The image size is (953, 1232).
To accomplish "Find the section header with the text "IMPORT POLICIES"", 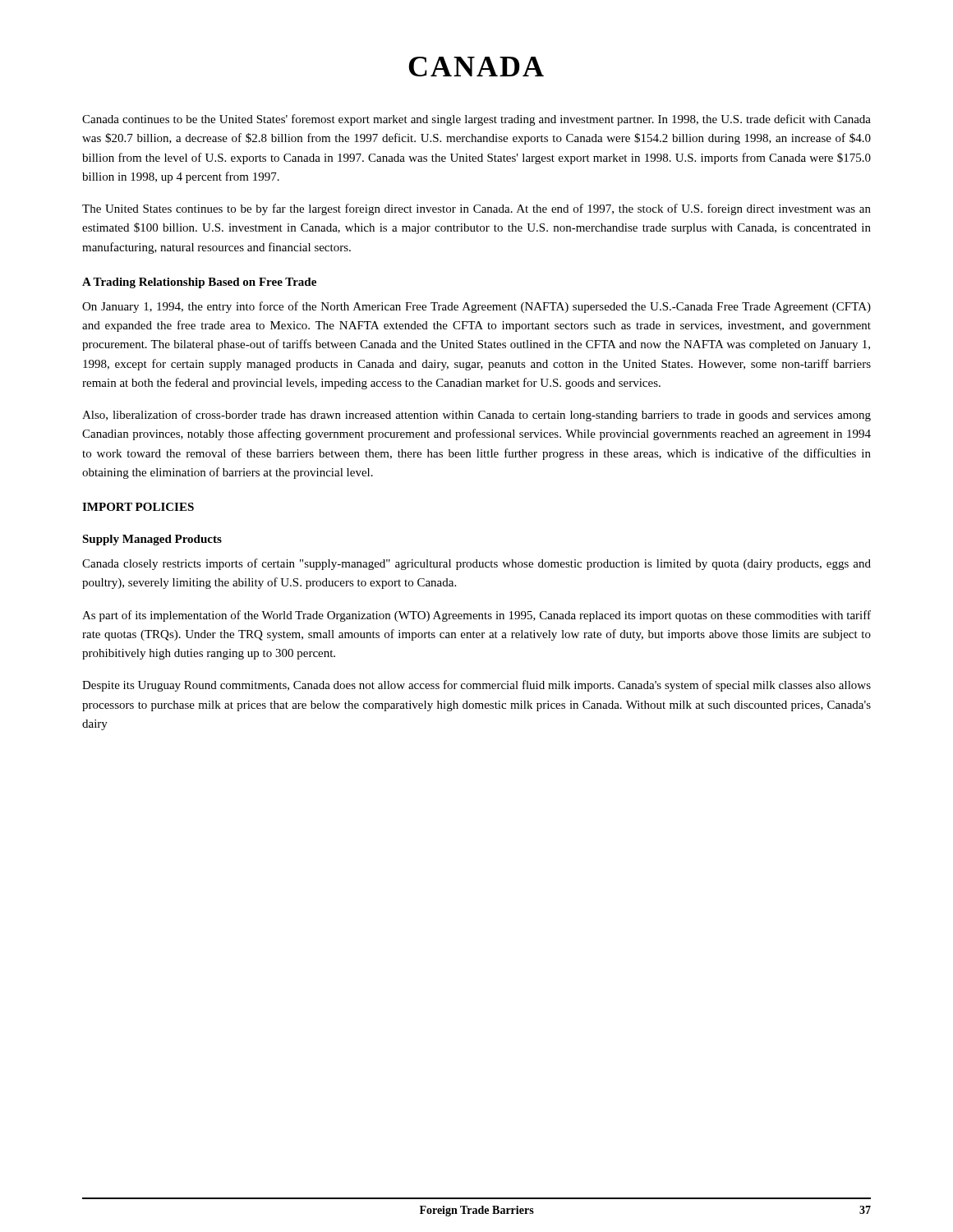I will tap(138, 507).
